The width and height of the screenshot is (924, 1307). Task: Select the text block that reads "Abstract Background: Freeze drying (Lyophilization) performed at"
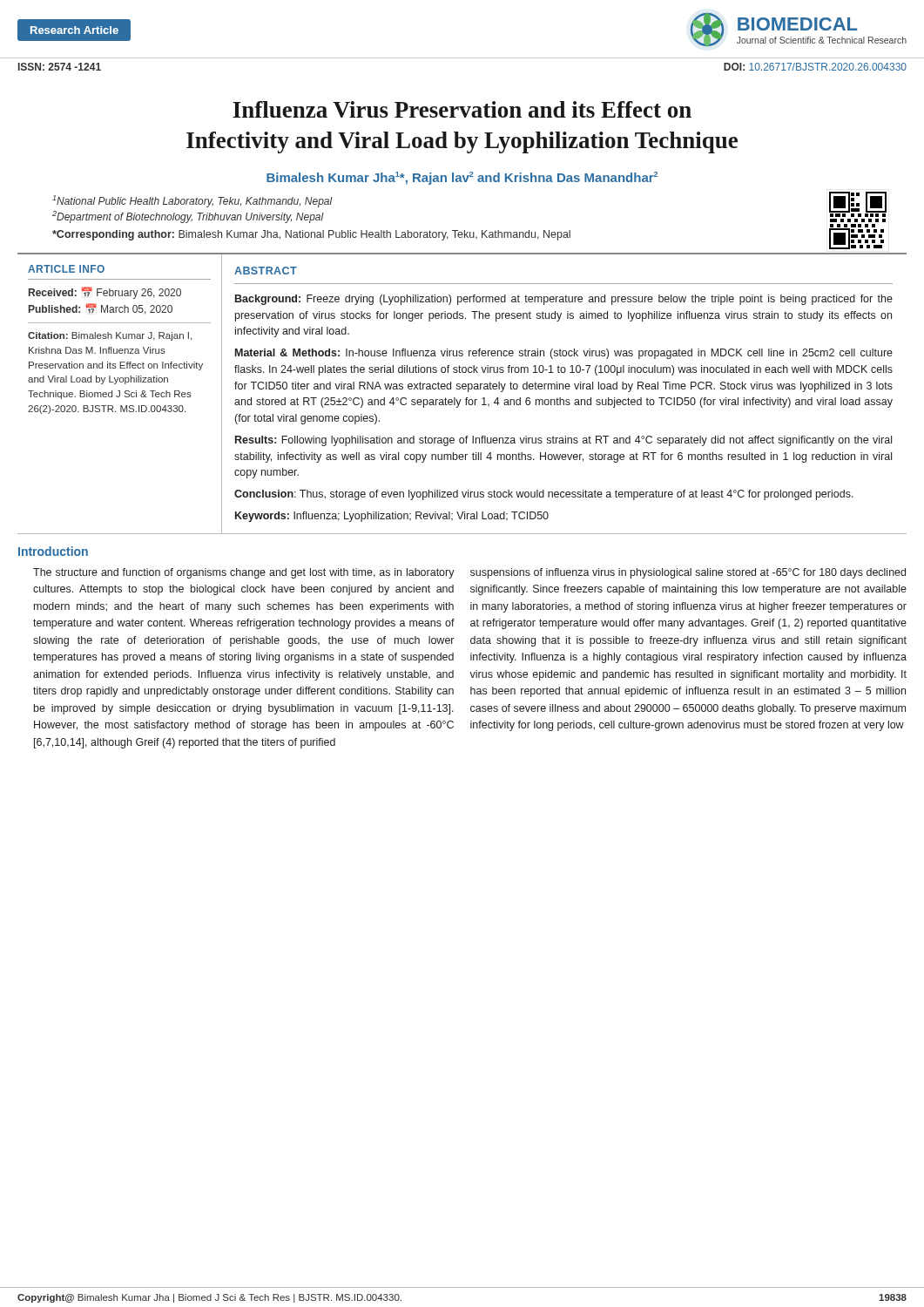[x=563, y=394]
